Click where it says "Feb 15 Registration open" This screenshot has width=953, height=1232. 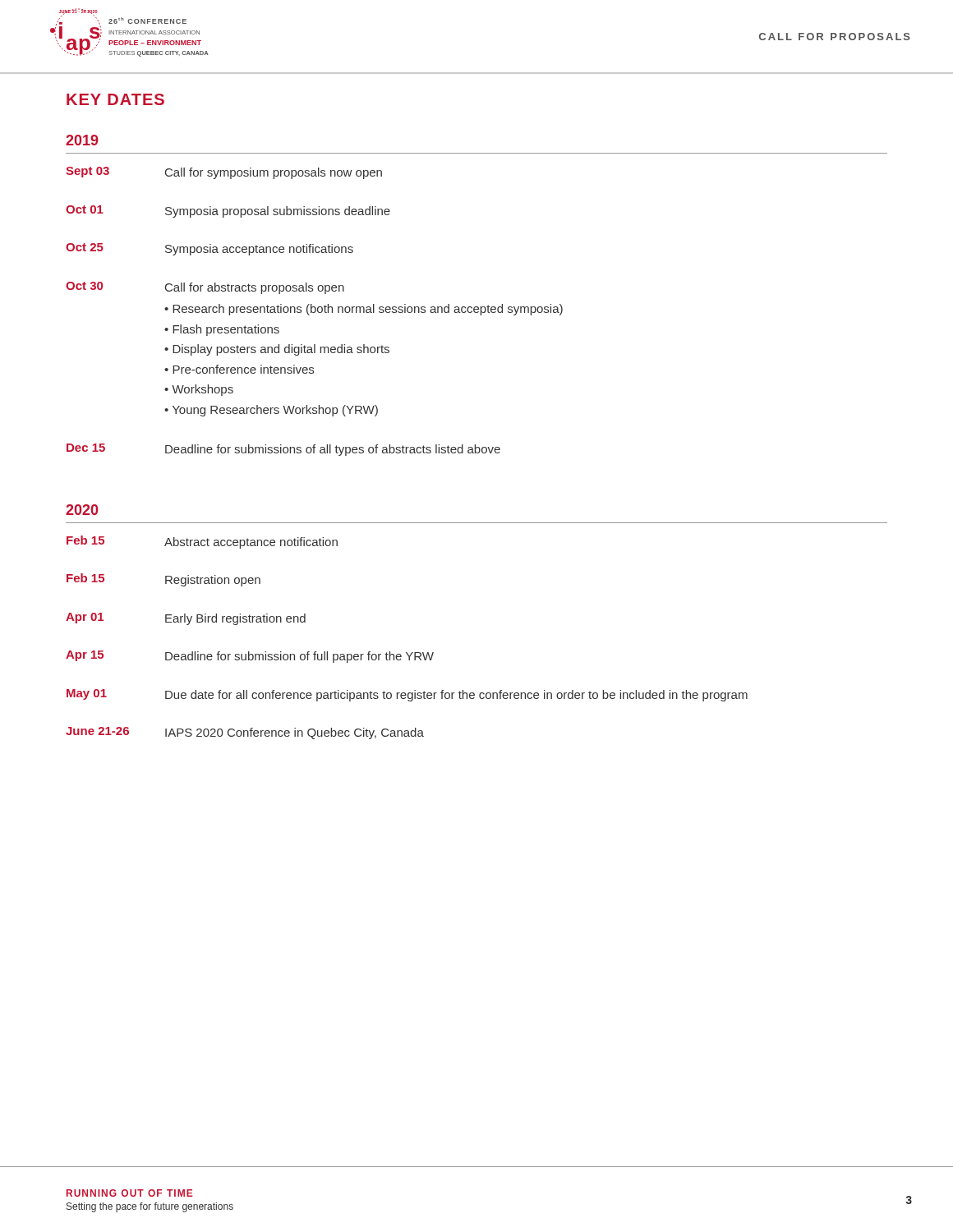tap(163, 580)
